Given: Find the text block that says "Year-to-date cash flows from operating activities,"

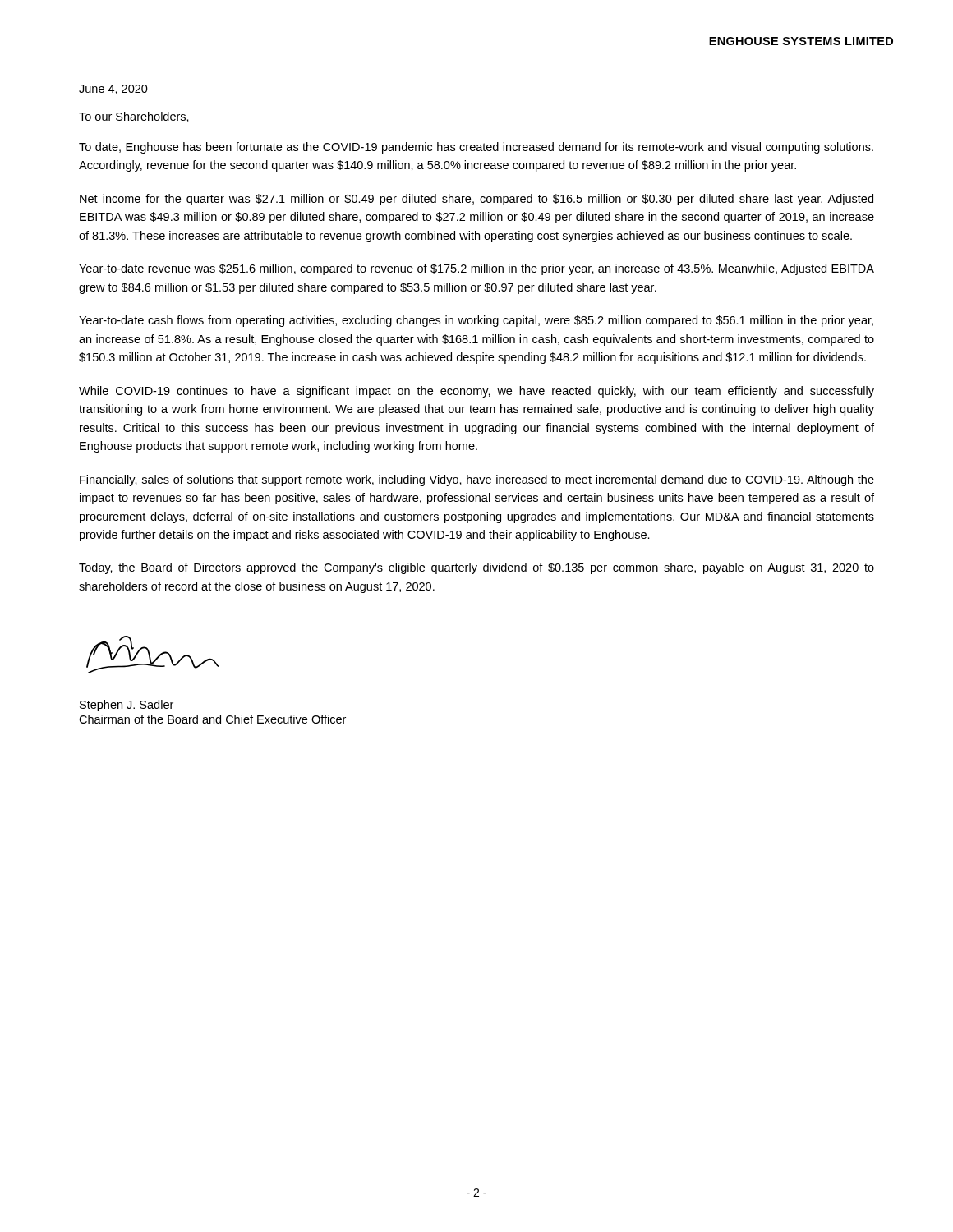Looking at the screenshot, I should (476, 339).
